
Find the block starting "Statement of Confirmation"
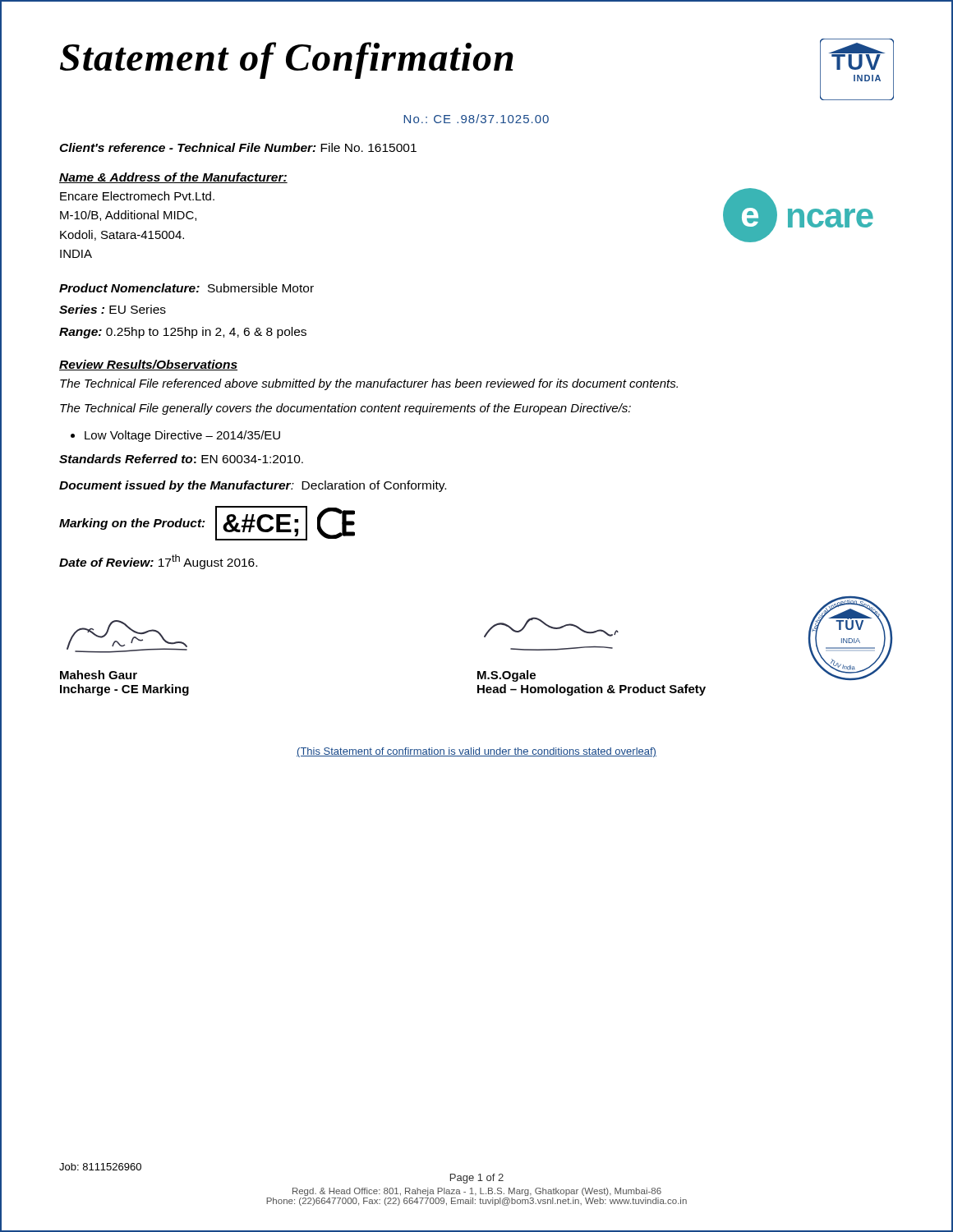coord(287,57)
